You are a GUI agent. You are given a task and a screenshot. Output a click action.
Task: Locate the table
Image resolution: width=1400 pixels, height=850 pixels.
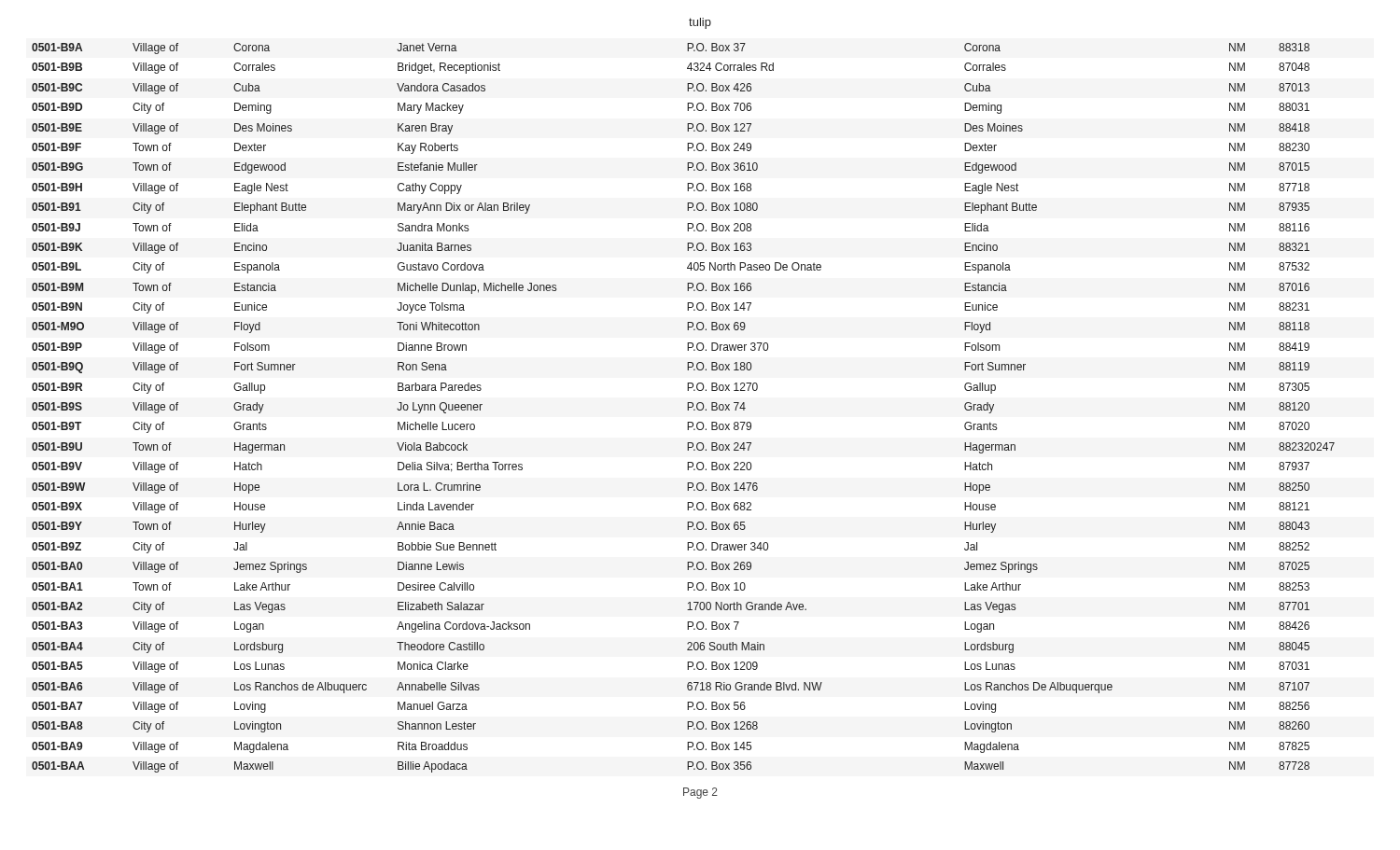pyautogui.click(x=700, y=407)
